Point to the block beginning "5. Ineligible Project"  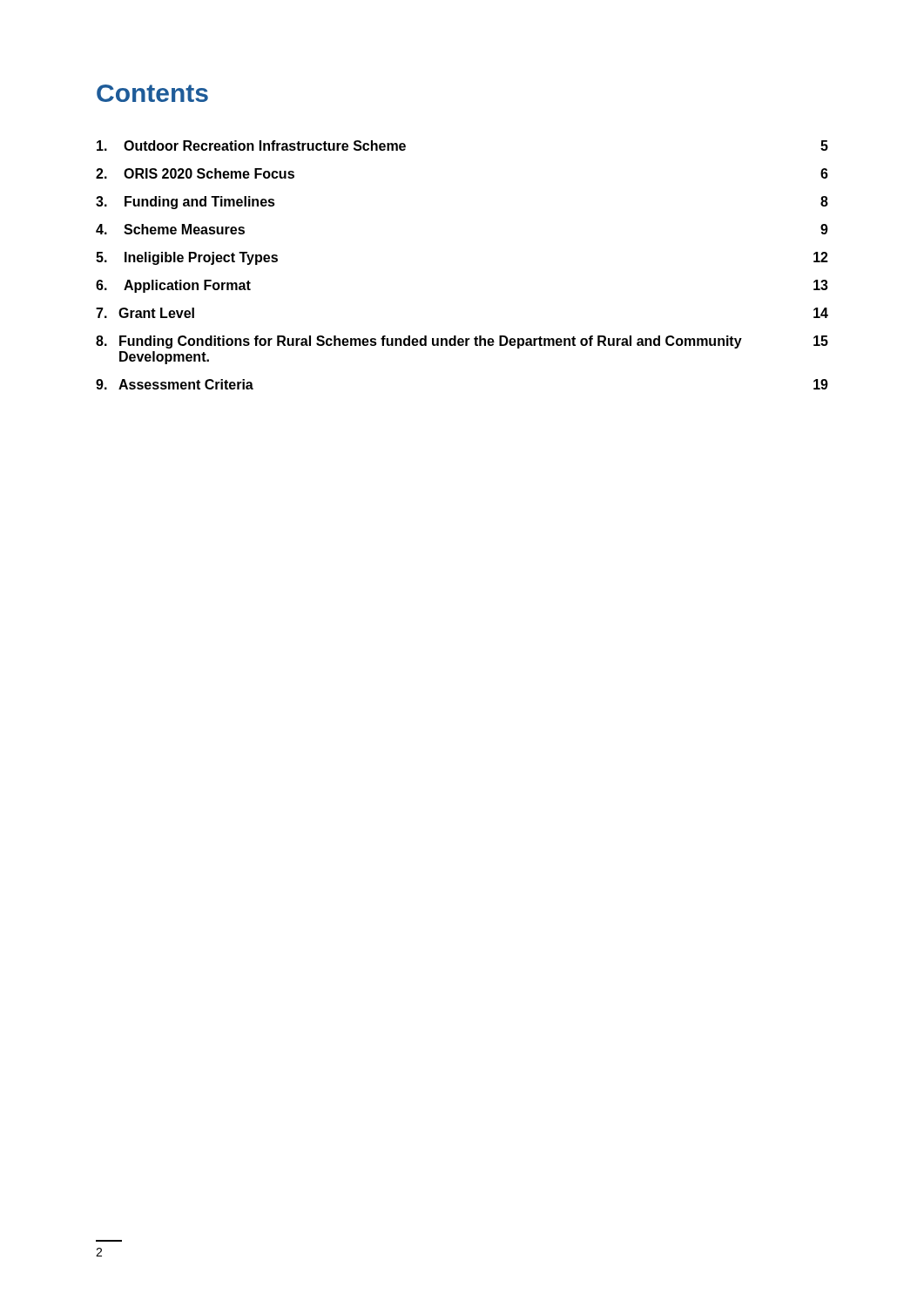205,258
